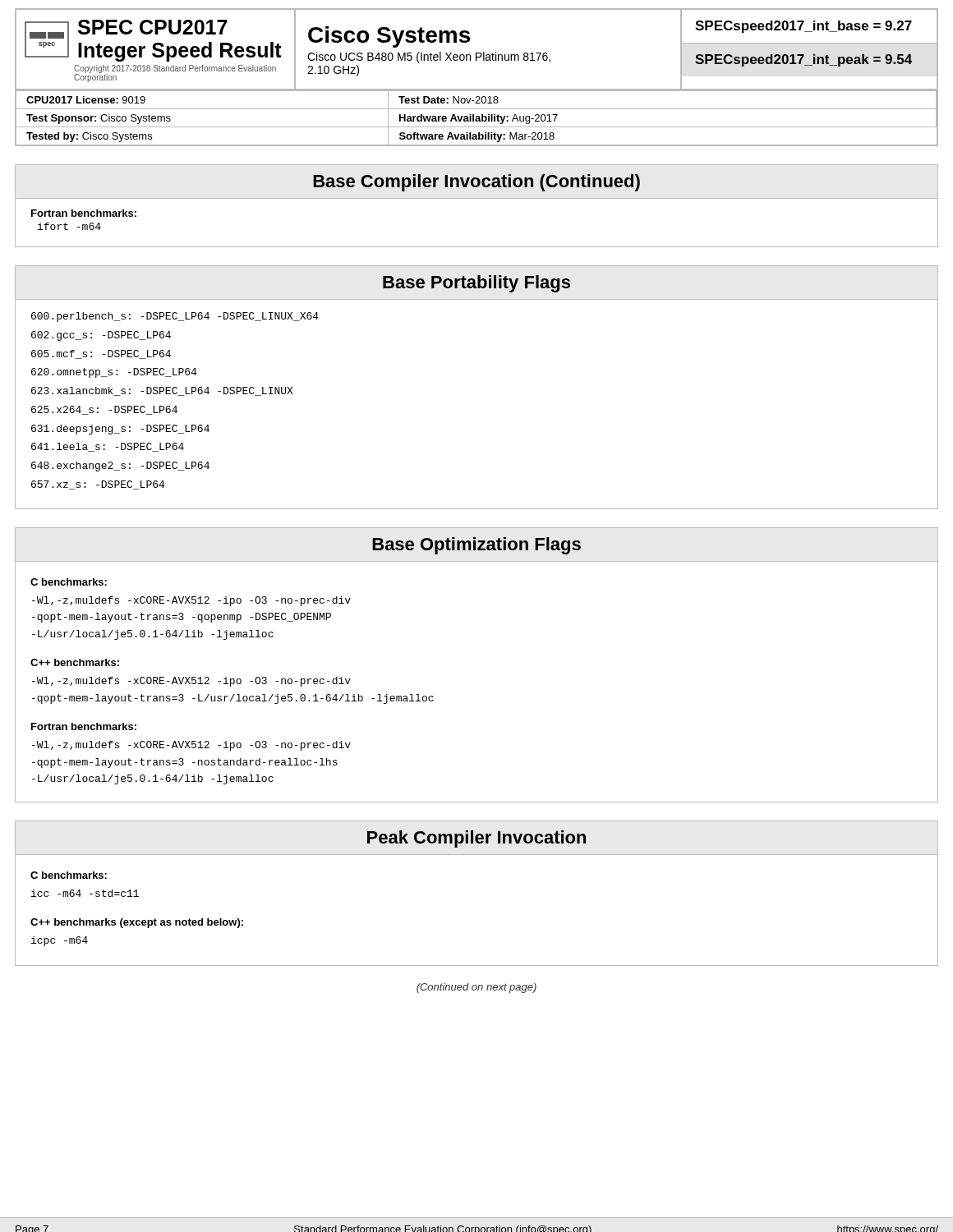
Task: Click a table
Action: (476, 118)
